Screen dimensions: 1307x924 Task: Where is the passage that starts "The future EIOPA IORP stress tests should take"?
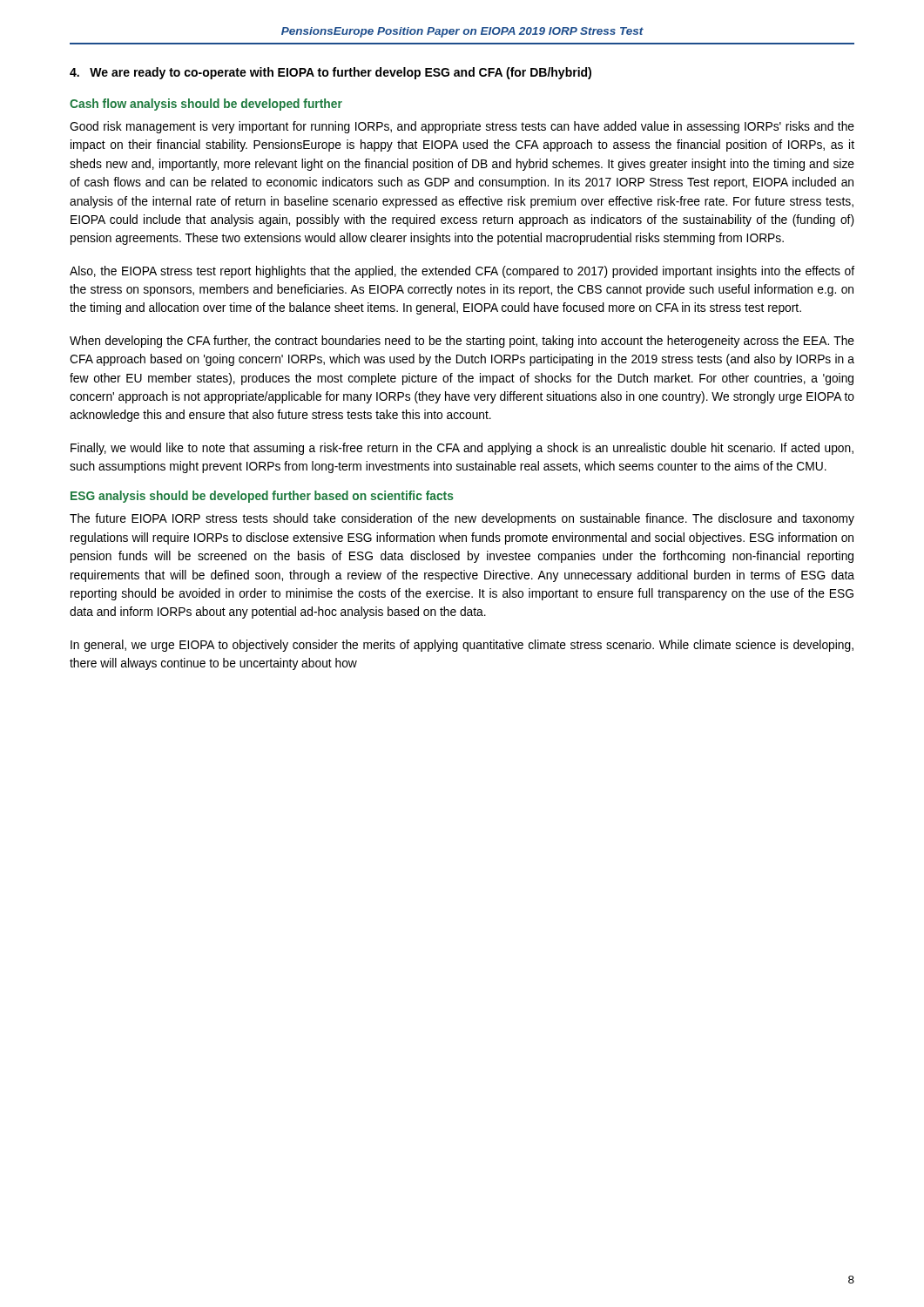[x=462, y=566]
